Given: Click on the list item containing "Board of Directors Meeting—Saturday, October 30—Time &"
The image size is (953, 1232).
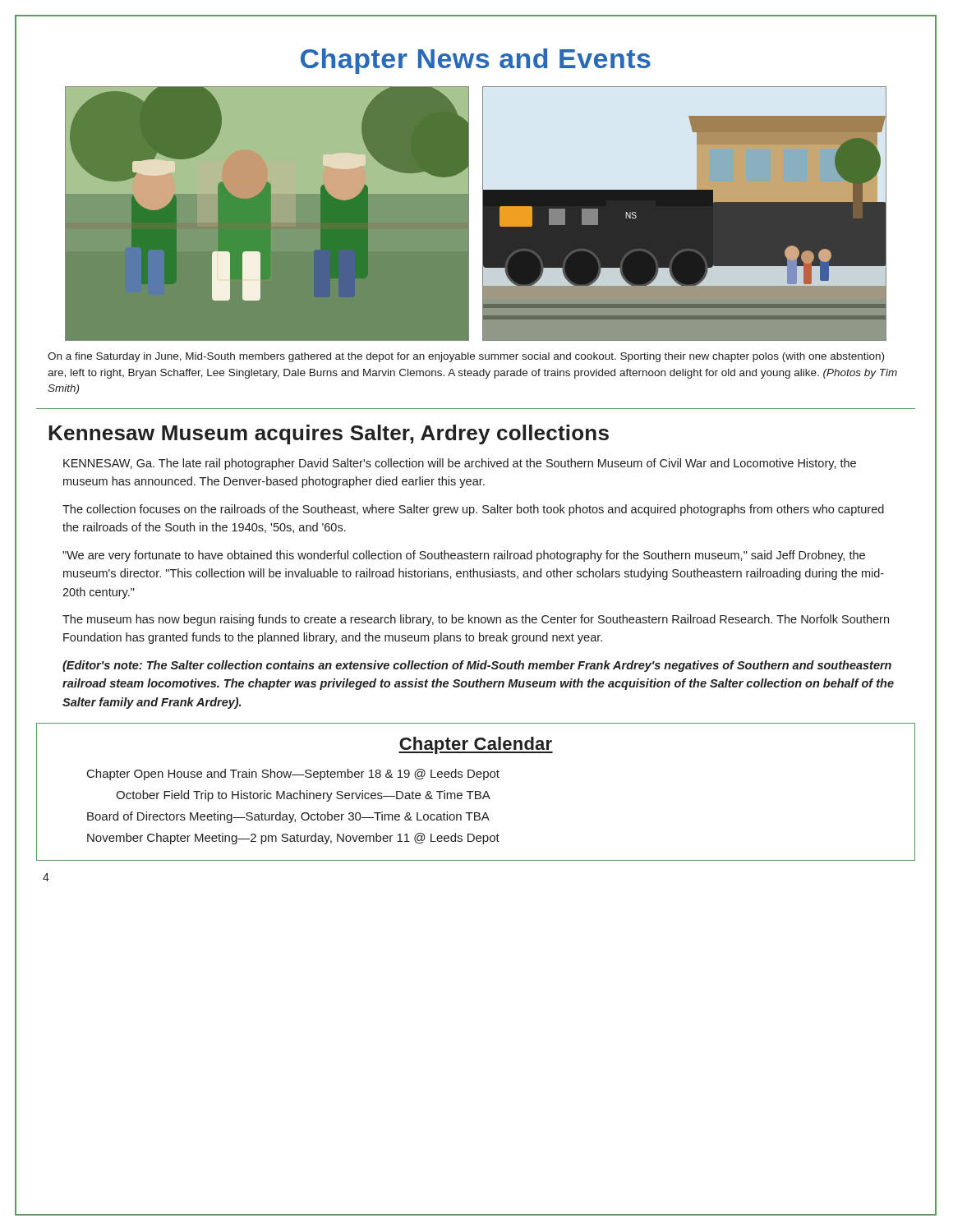Looking at the screenshot, I should point(288,816).
